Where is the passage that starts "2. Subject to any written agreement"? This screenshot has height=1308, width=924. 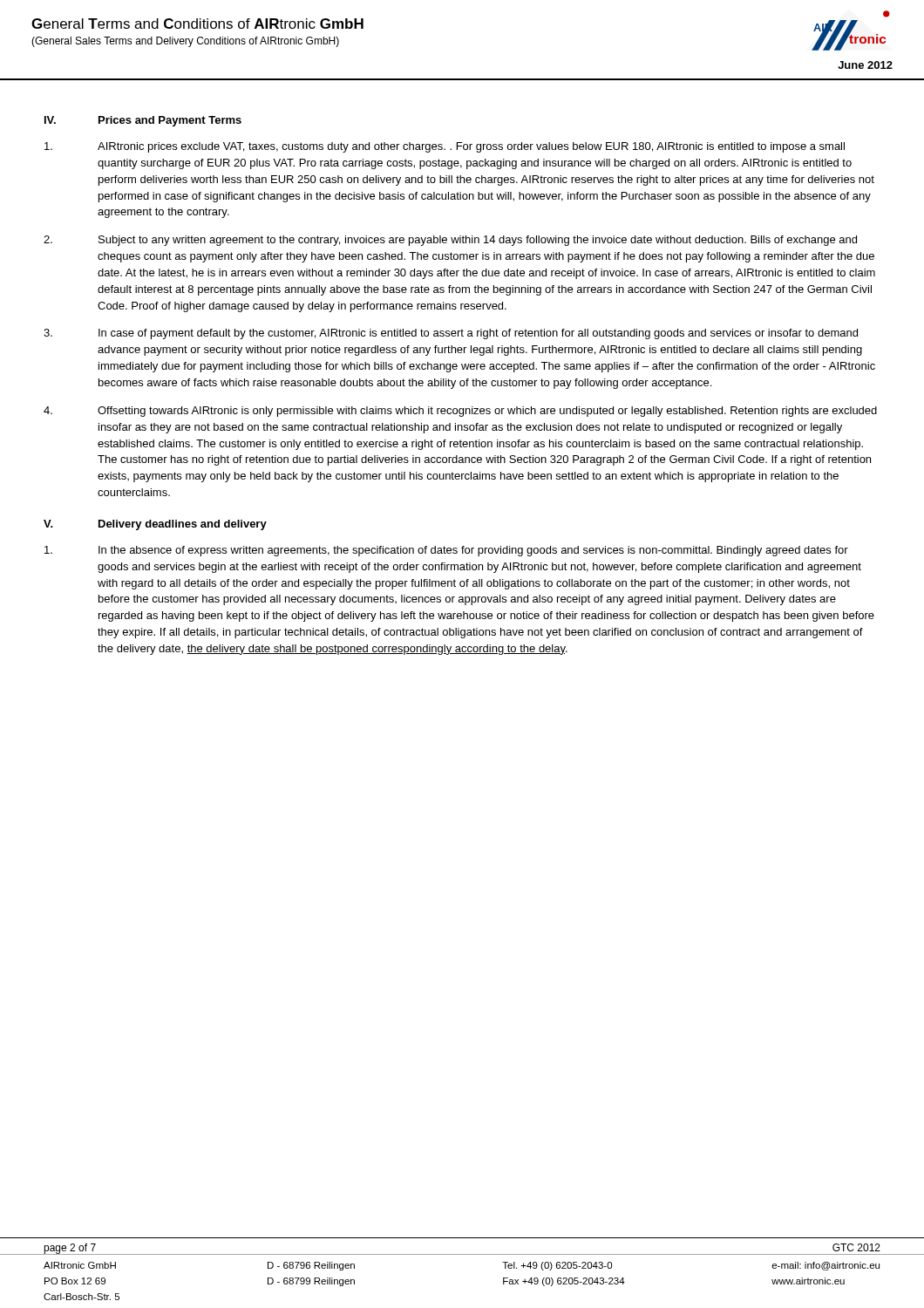[x=462, y=273]
